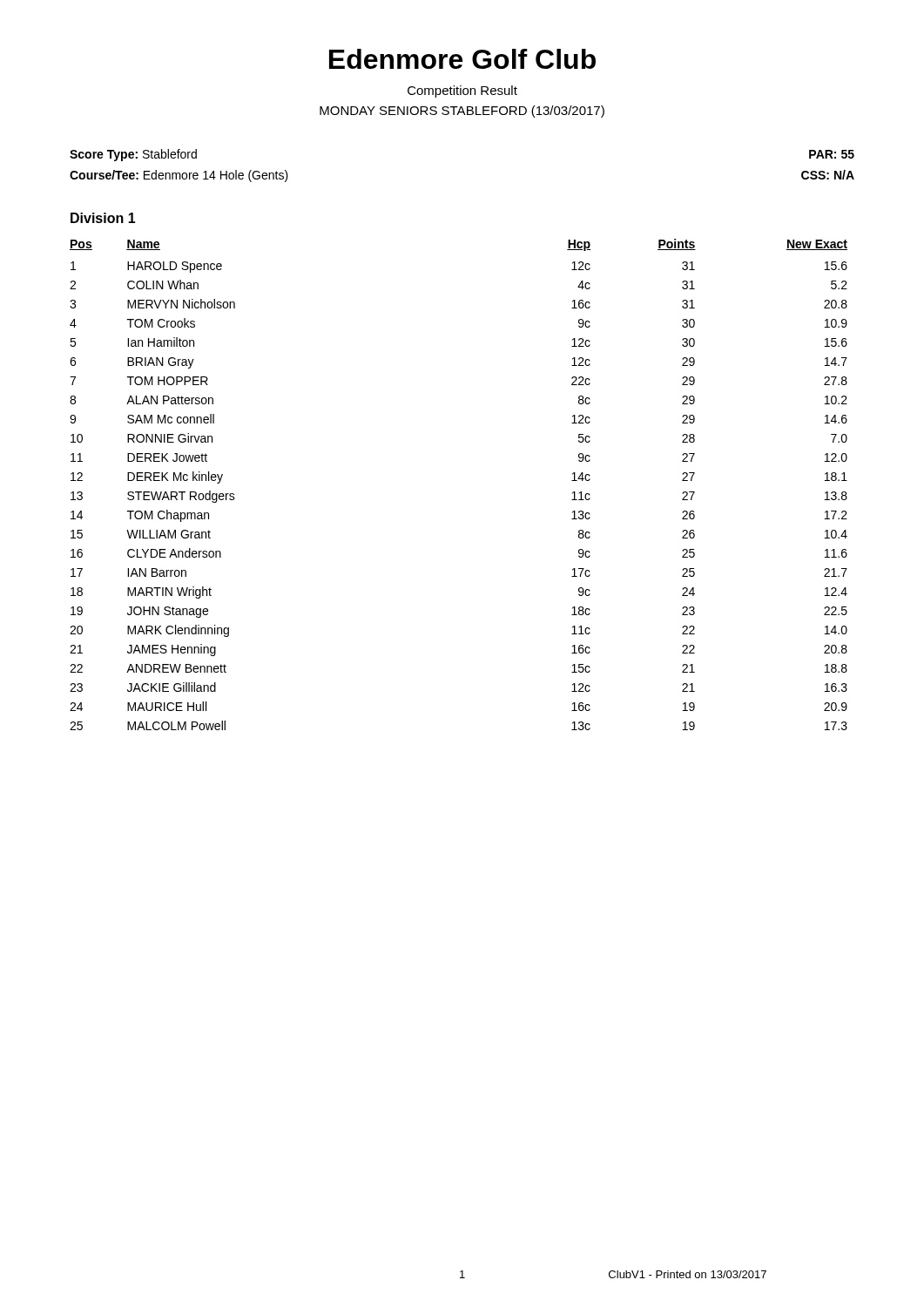The height and width of the screenshot is (1307, 924).
Task: Find the title on this page that starts "Edenmore Golf Club Competition Result MONDAY"
Action: tap(462, 82)
